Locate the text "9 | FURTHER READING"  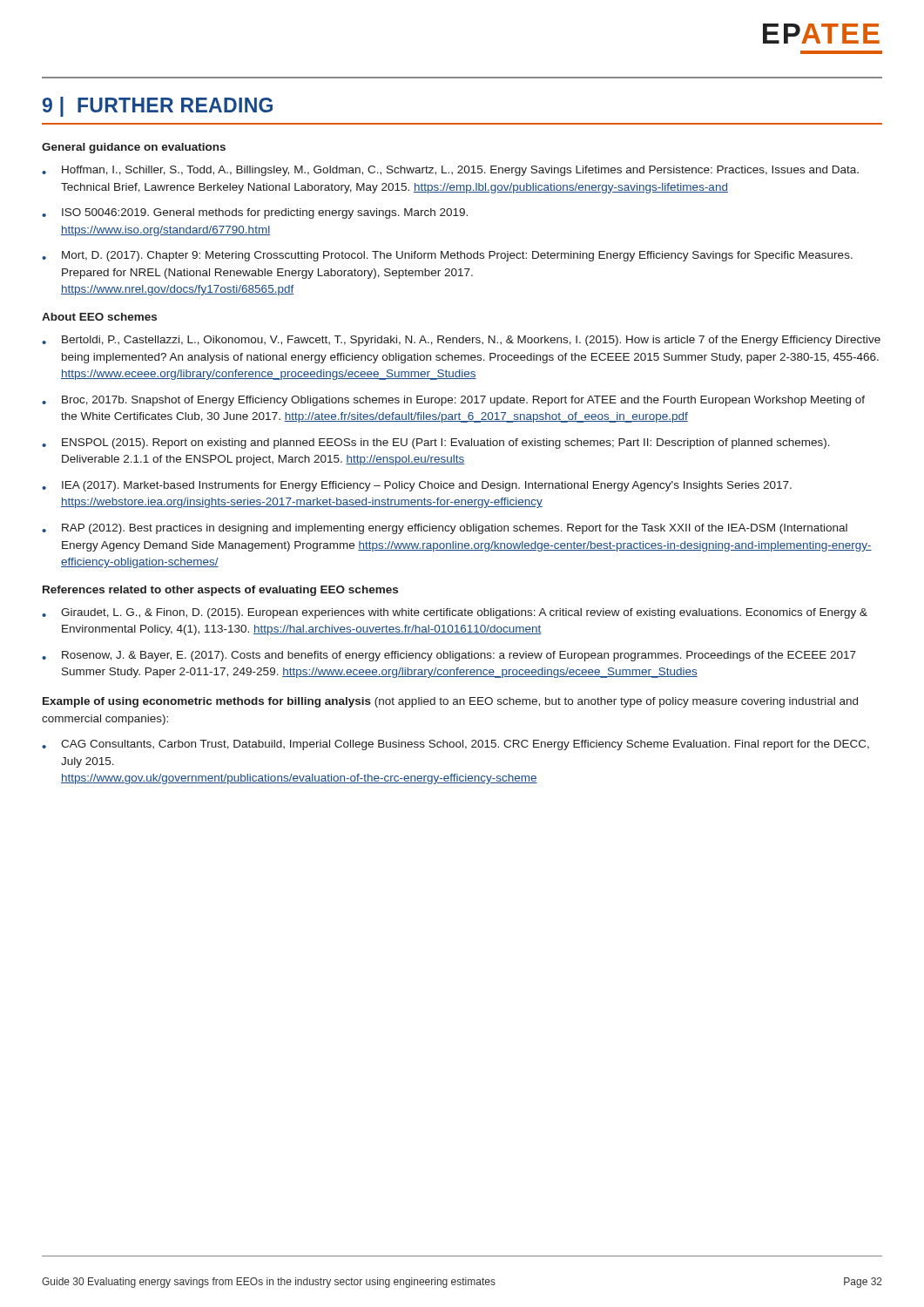tap(158, 105)
